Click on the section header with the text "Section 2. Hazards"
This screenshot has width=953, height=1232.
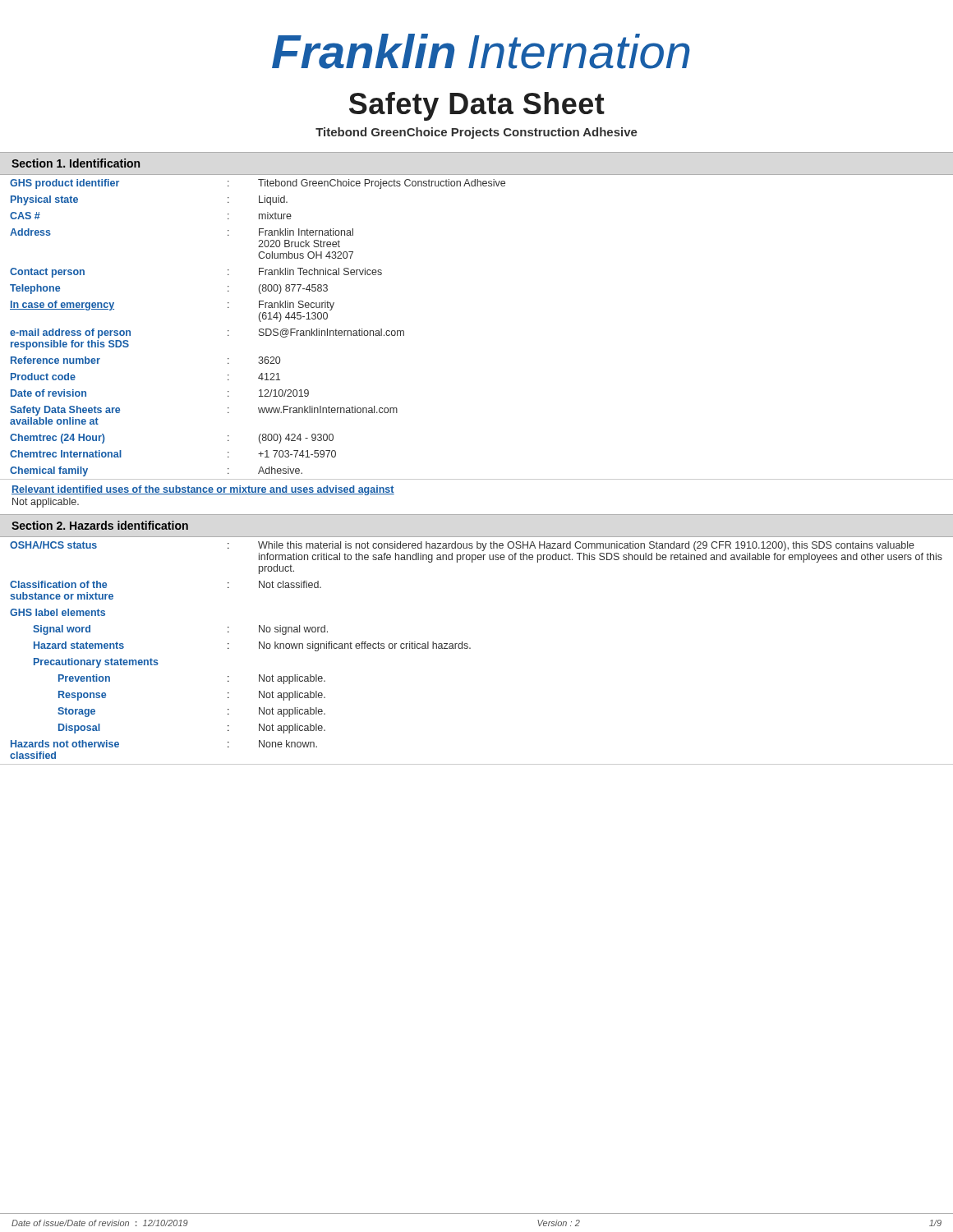pos(100,526)
